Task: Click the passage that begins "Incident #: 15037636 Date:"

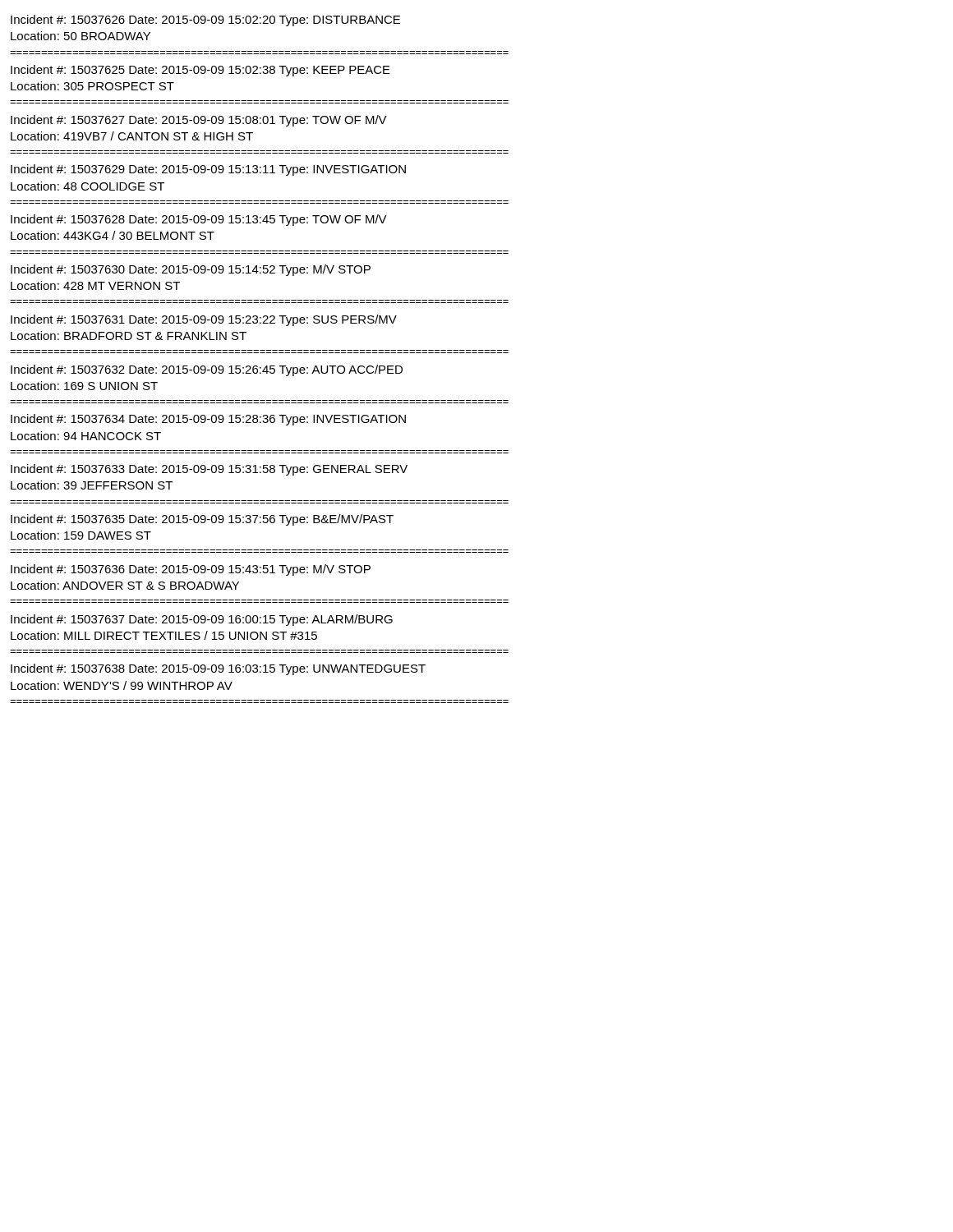Action: 191,570
